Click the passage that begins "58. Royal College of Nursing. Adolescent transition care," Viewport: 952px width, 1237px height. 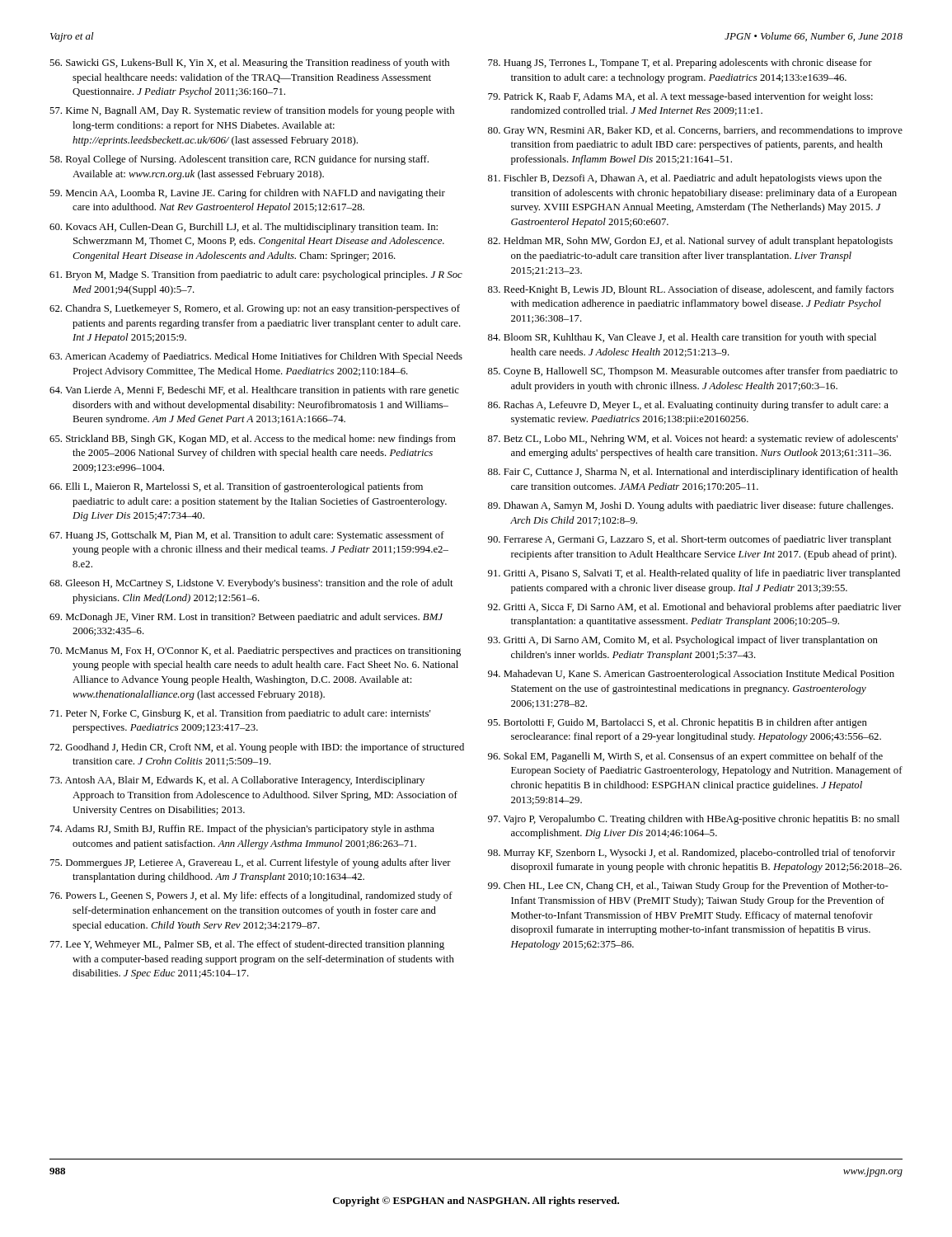coord(239,166)
